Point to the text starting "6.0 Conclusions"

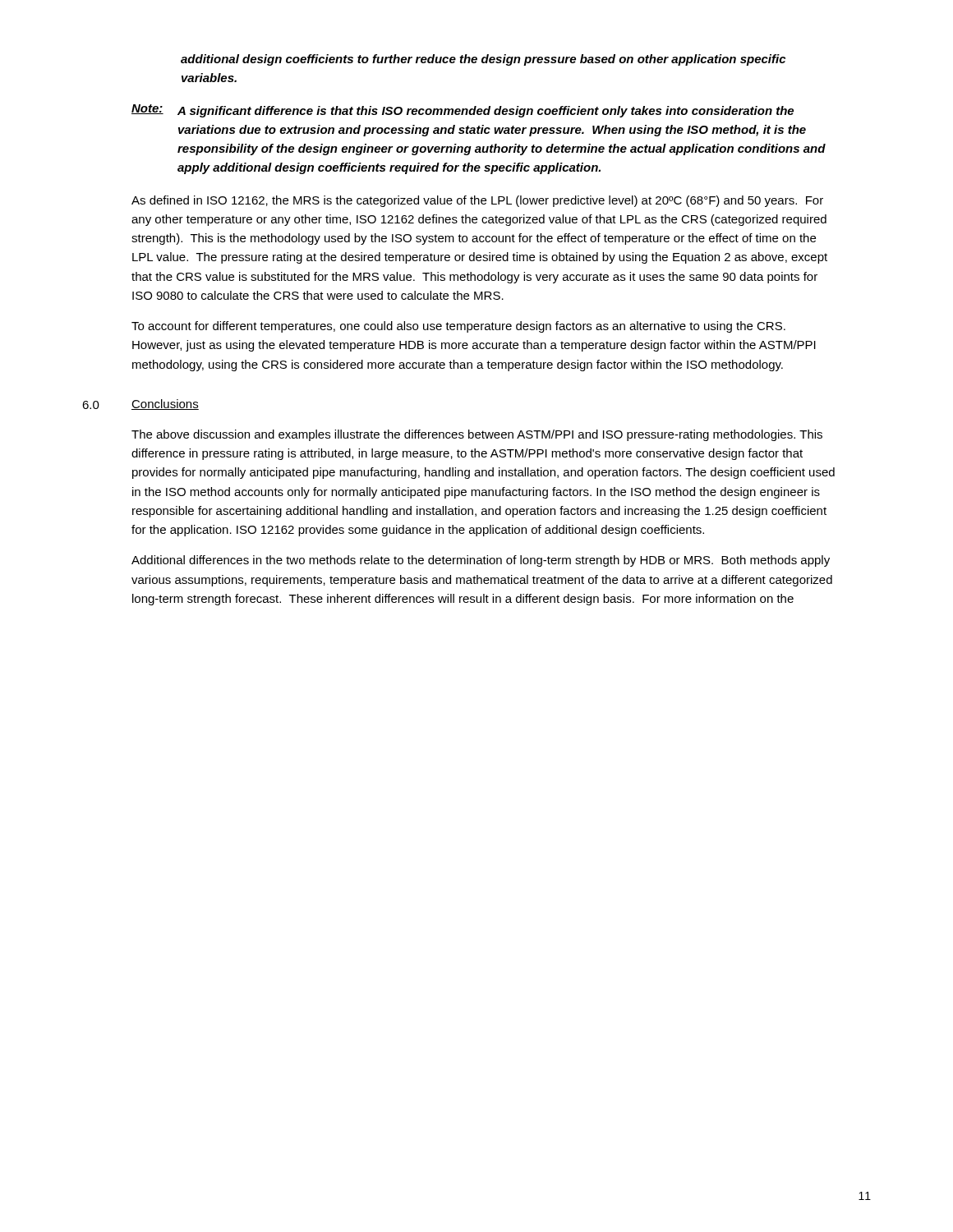tap(140, 404)
